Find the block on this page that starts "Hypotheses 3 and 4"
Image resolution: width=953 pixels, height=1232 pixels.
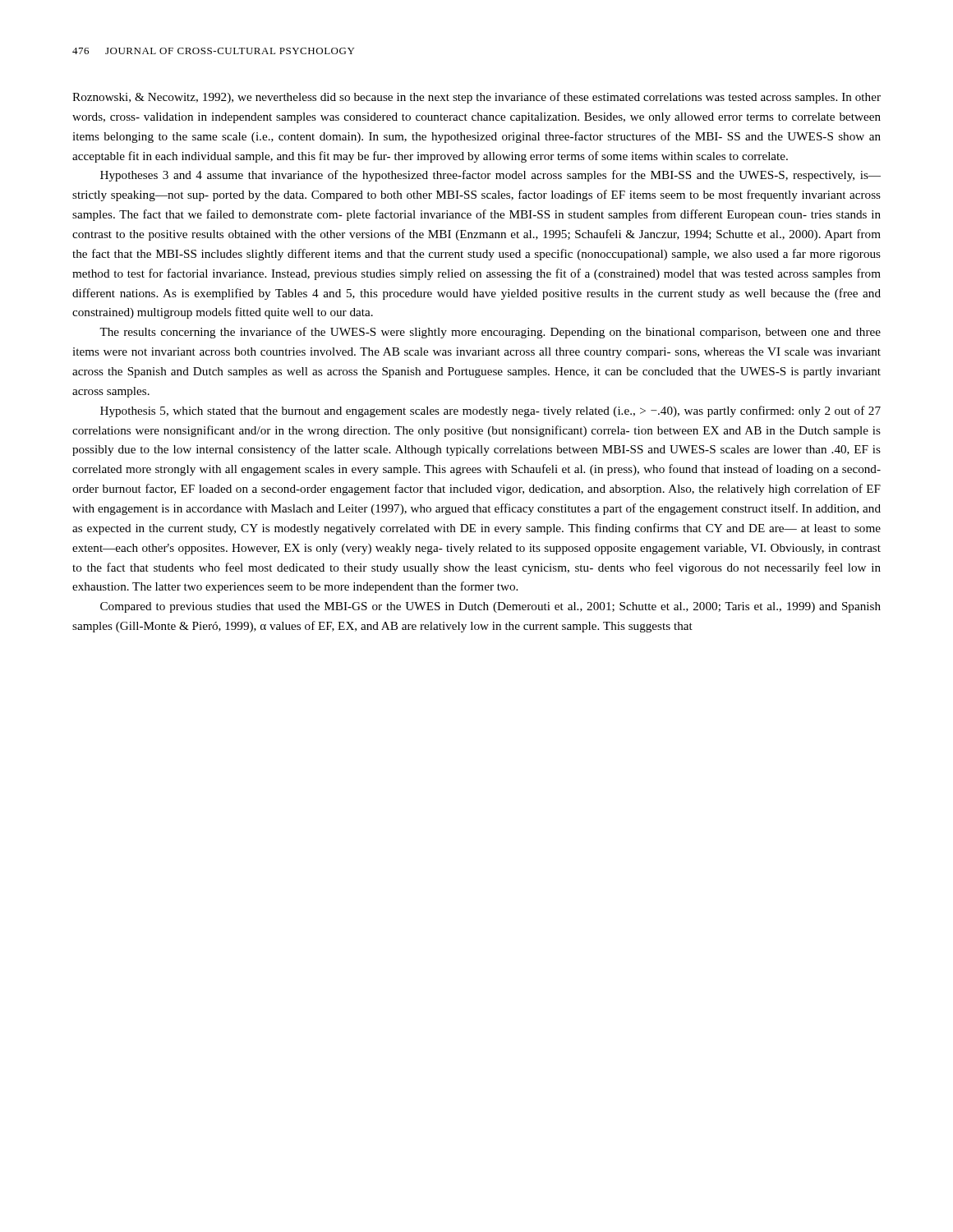[476, 244]
